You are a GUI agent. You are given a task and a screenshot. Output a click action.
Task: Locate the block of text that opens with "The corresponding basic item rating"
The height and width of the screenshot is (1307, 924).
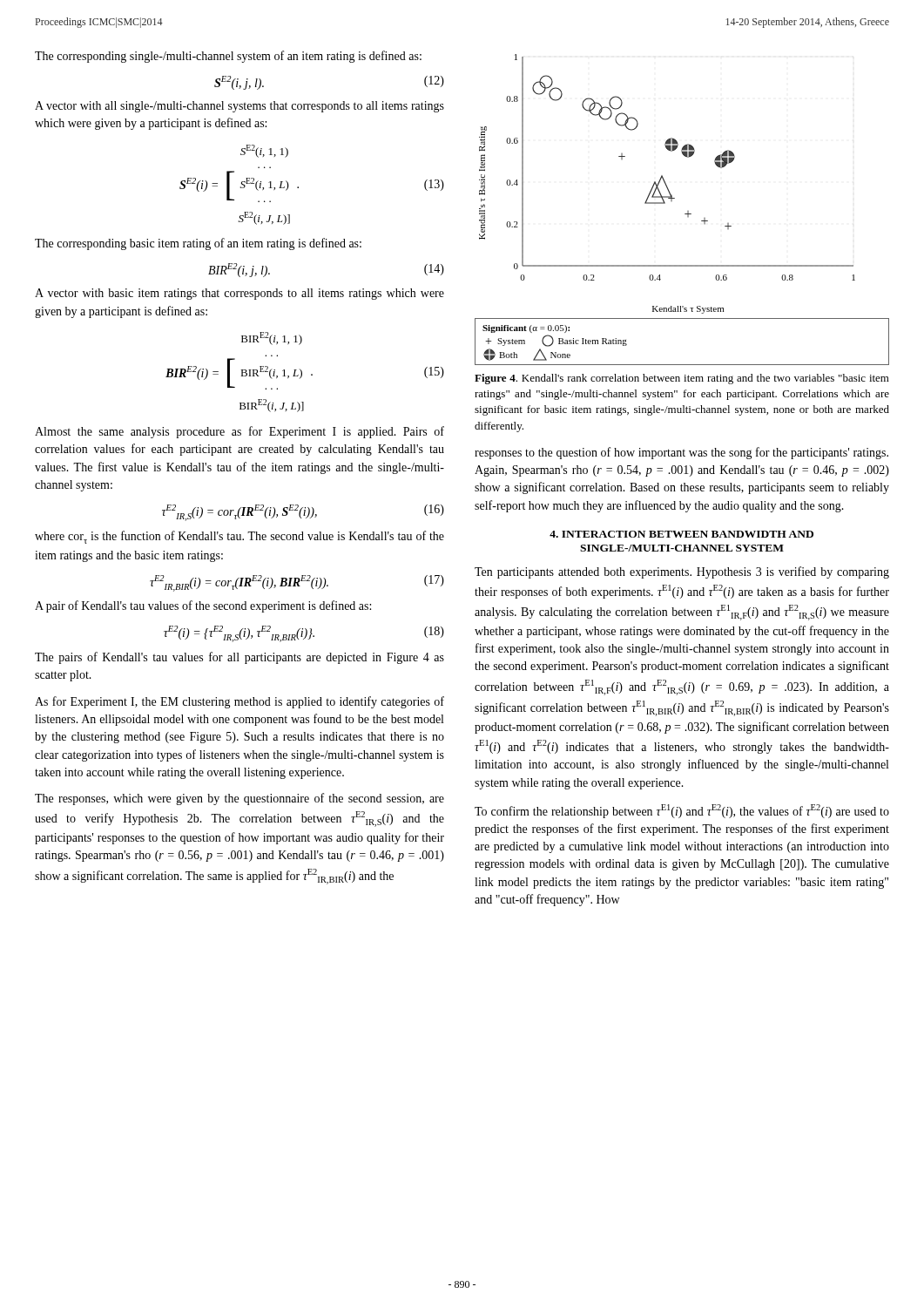coord(199,244)
